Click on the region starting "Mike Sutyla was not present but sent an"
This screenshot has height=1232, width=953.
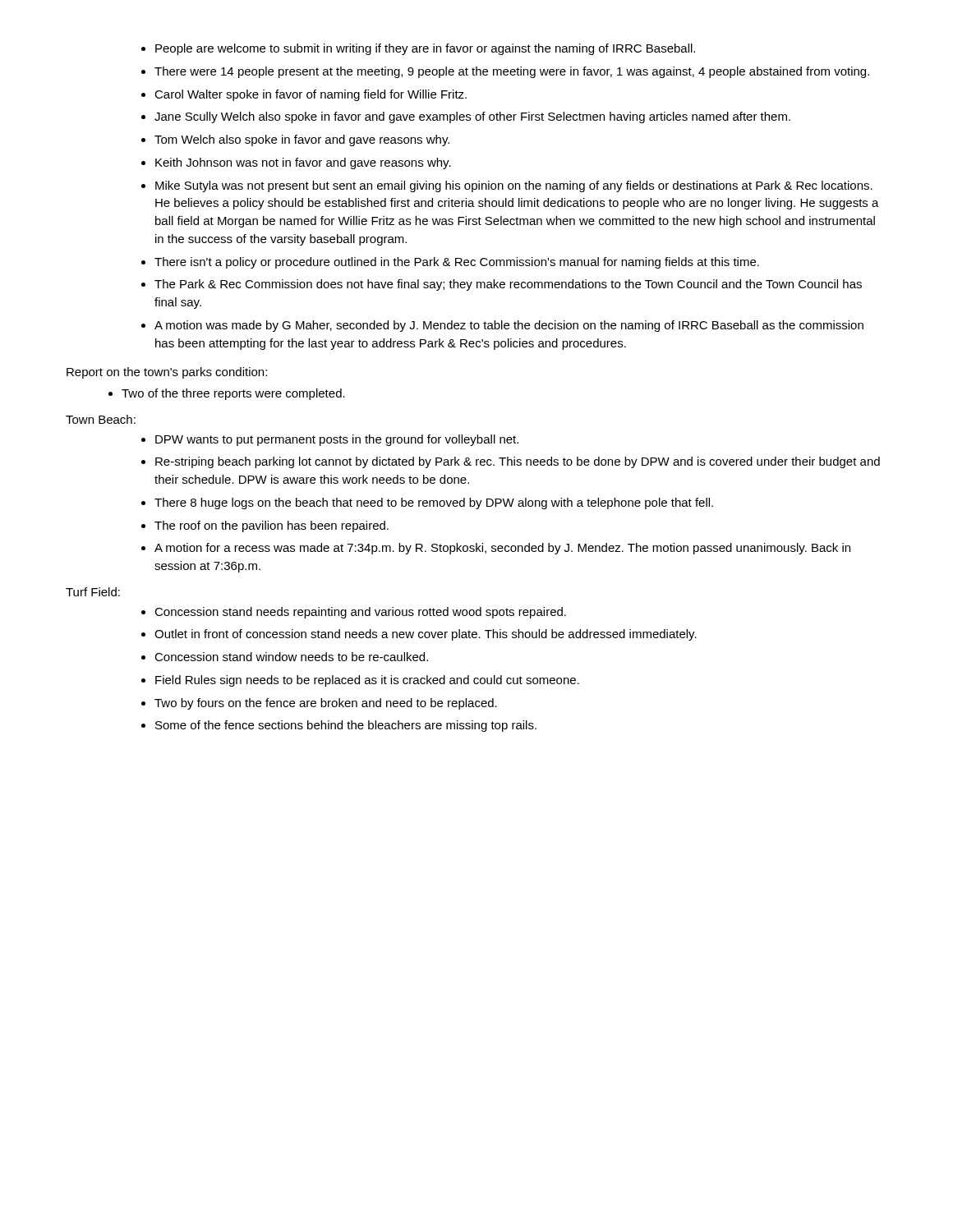pyautogui.click(x=509, y=212)
